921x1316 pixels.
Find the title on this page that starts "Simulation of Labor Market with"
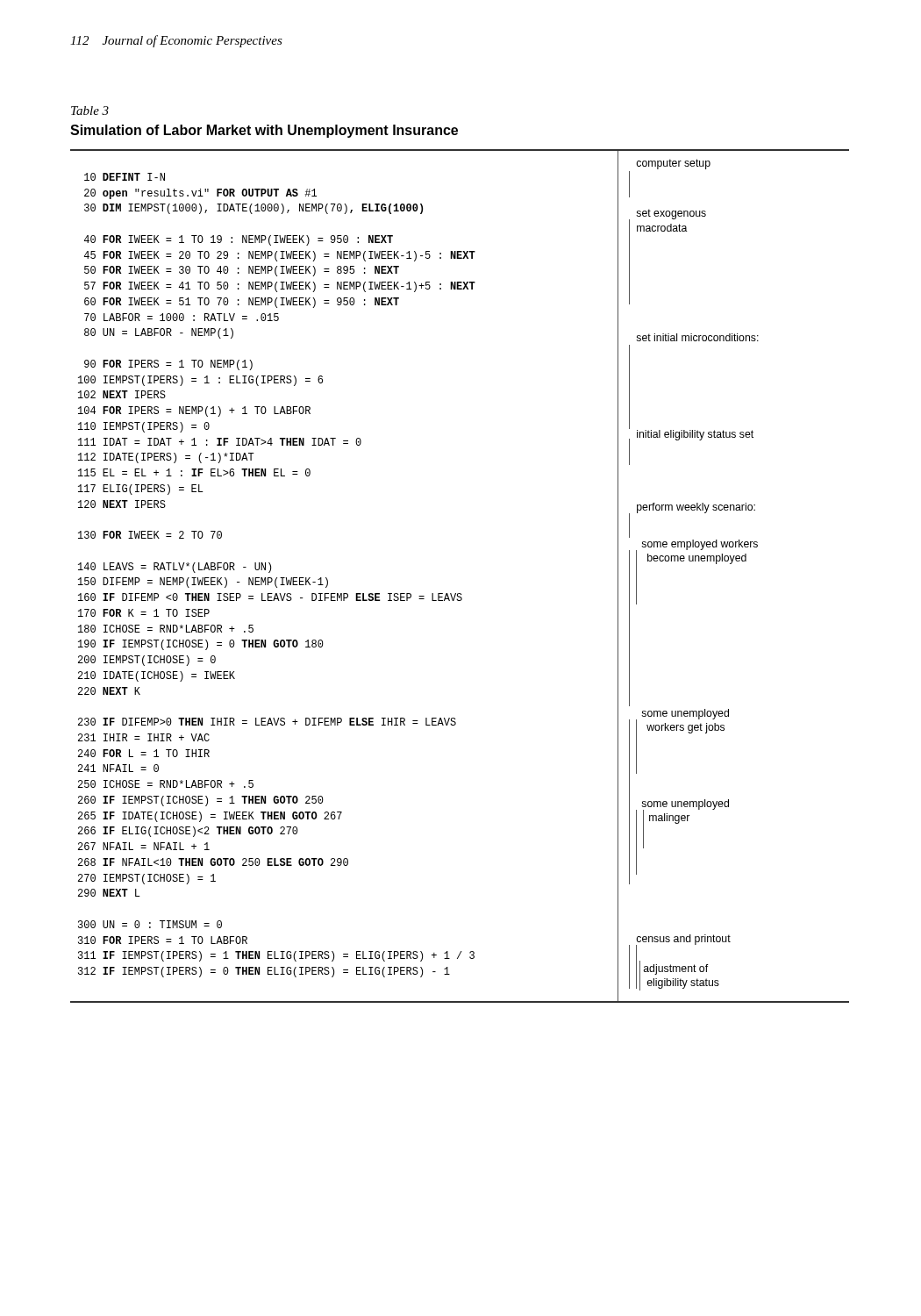point(264,130)
